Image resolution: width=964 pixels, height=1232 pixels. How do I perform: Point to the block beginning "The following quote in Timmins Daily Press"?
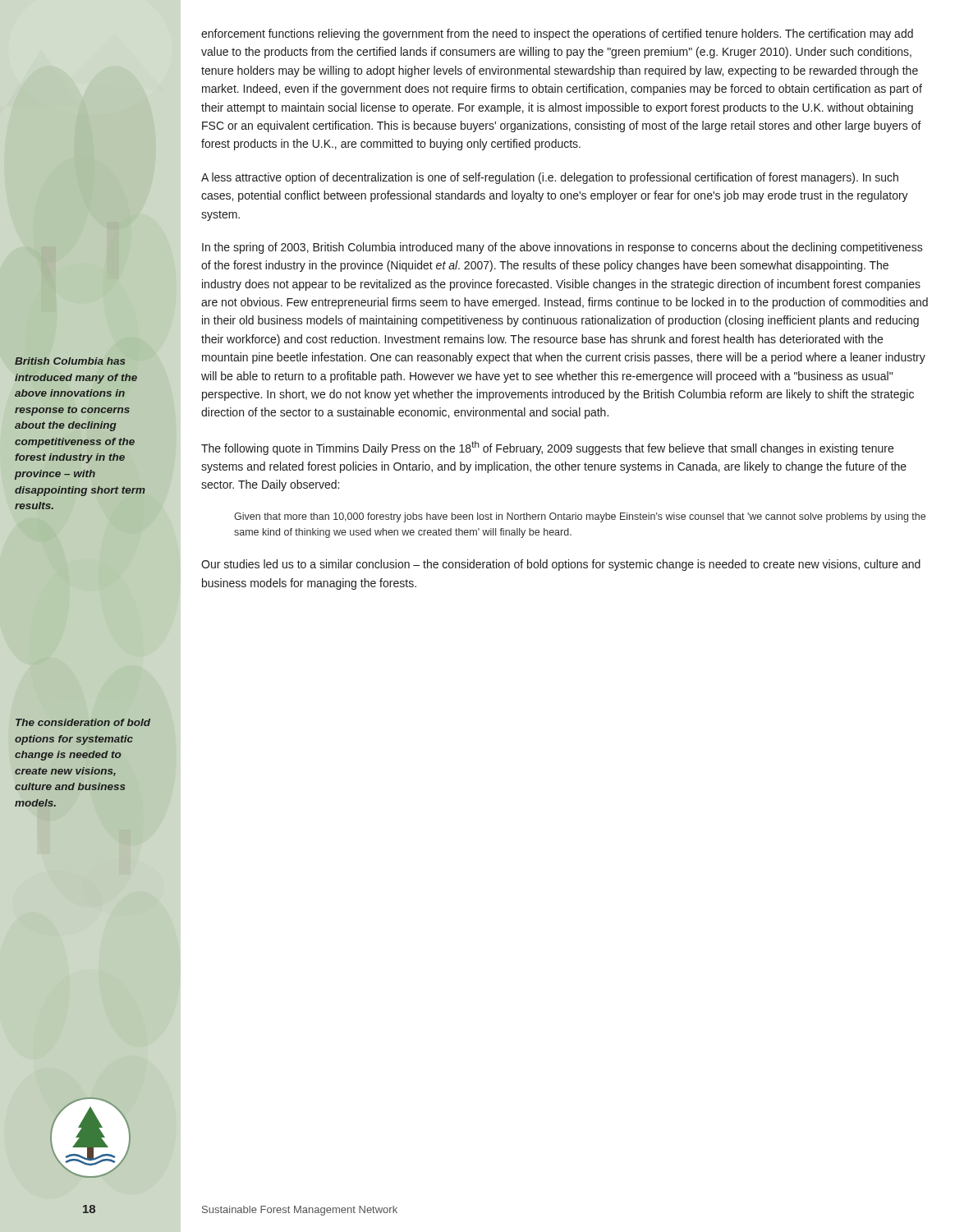coord(567,465)
